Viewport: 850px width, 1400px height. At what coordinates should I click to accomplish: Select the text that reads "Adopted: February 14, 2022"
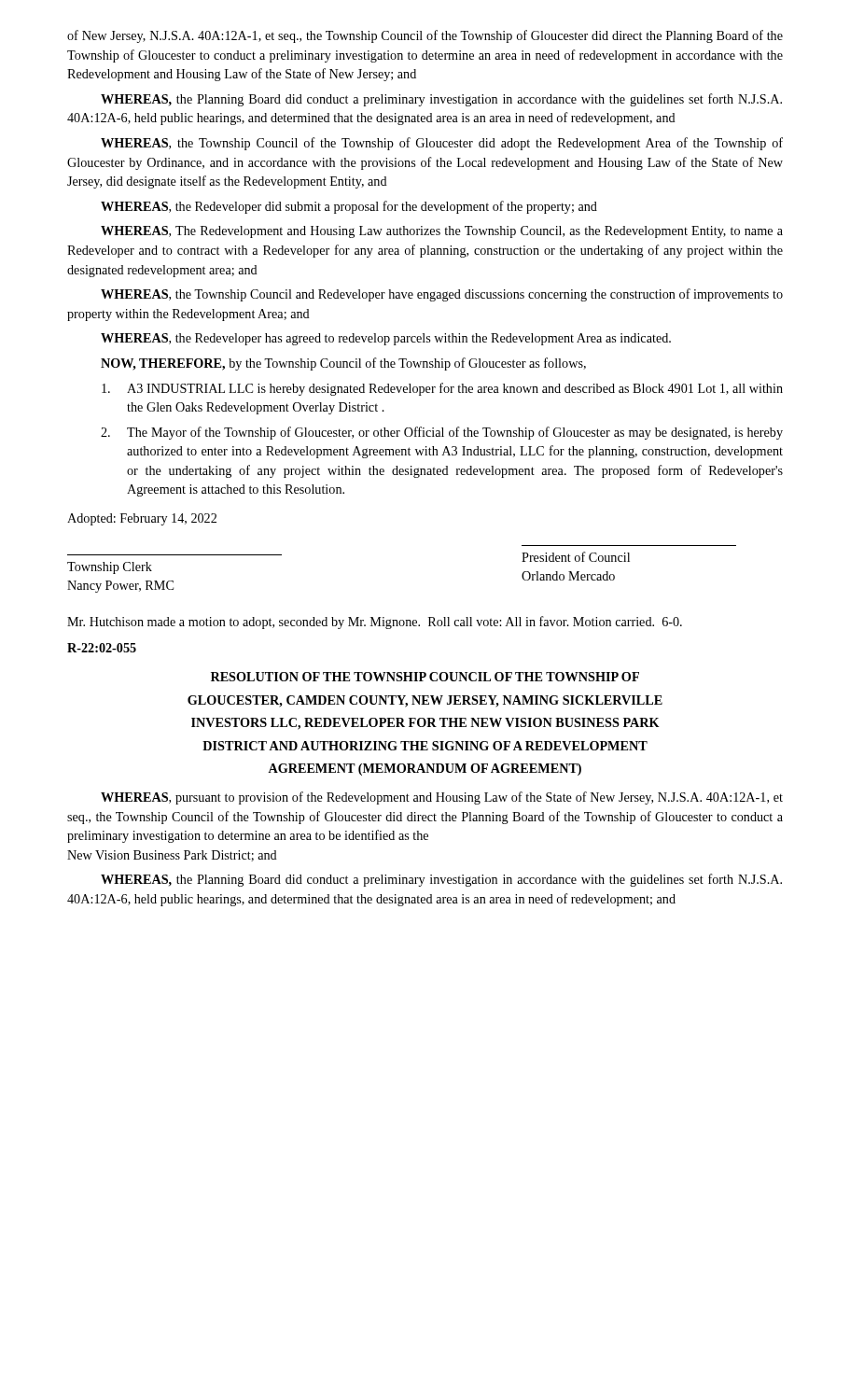coord(142,519)
